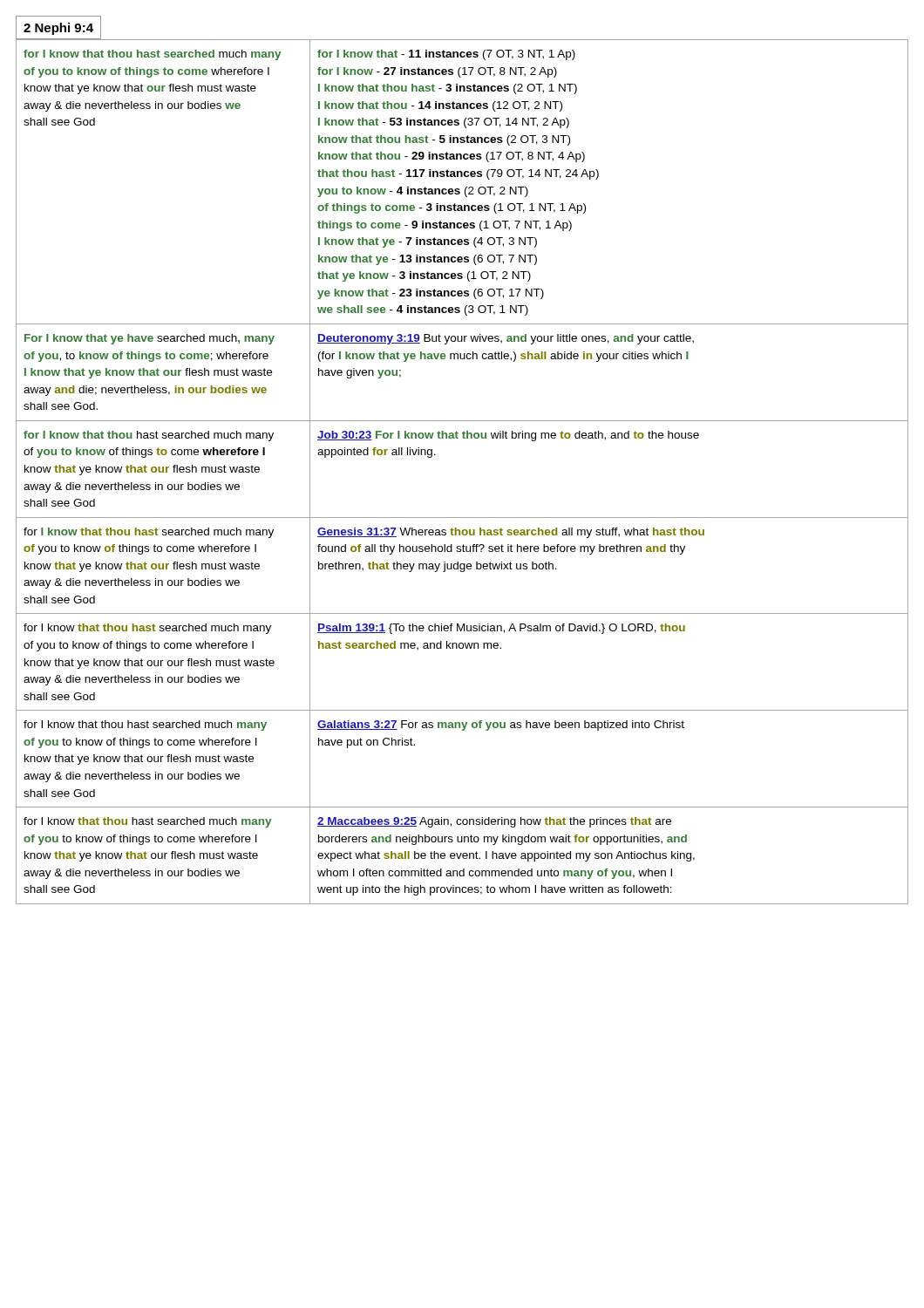Click on the table containing "2 Maccabees 9:25"

(462, 472)
